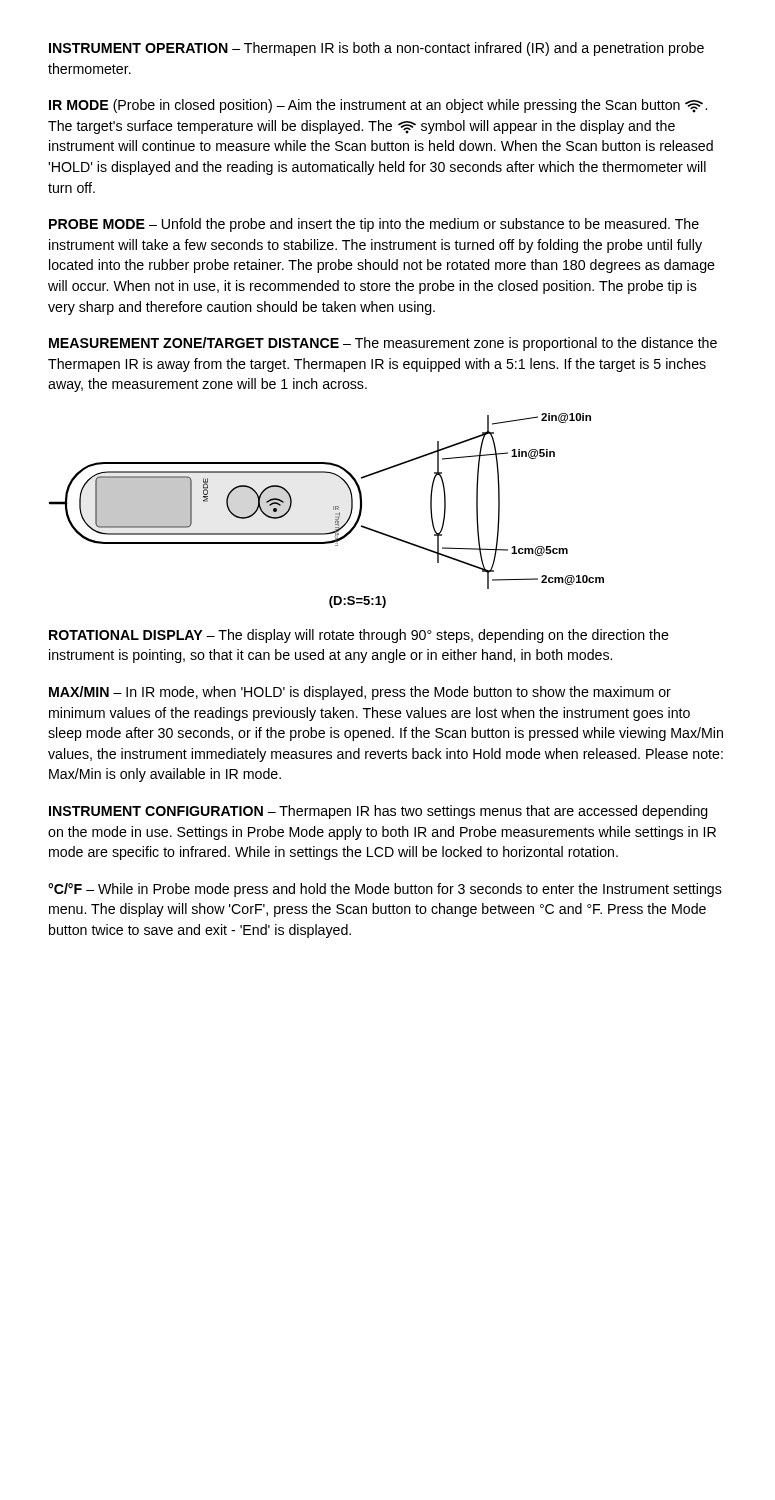
Task: Locate the text block with the text "PROBE MODE –"
Action: click(381, 265)
